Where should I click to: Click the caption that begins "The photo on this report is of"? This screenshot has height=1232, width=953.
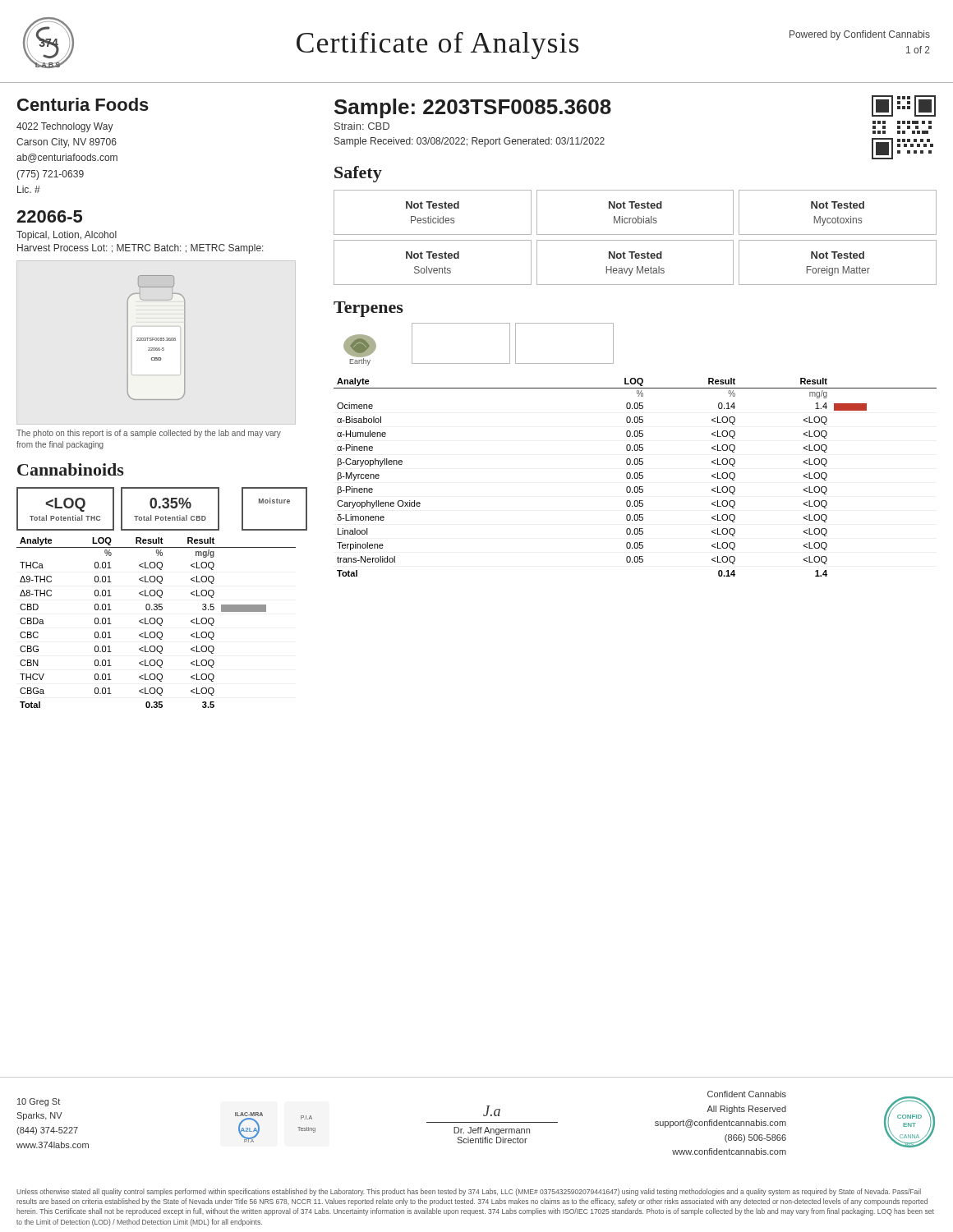pyautogui.click(x=149, y=439)
